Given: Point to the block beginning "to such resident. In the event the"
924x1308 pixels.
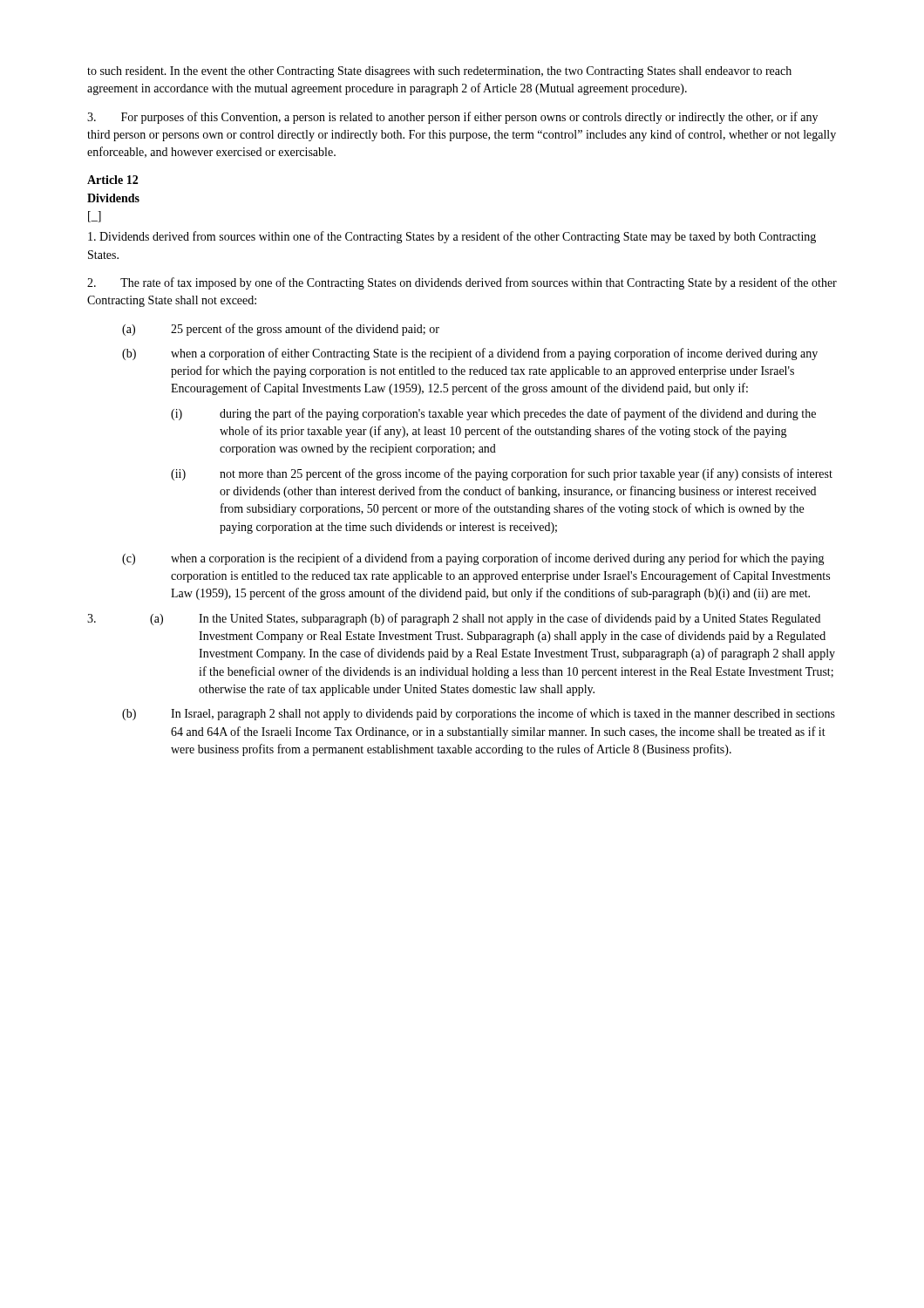Looking at the screenshot, I should tap(462, 81).
